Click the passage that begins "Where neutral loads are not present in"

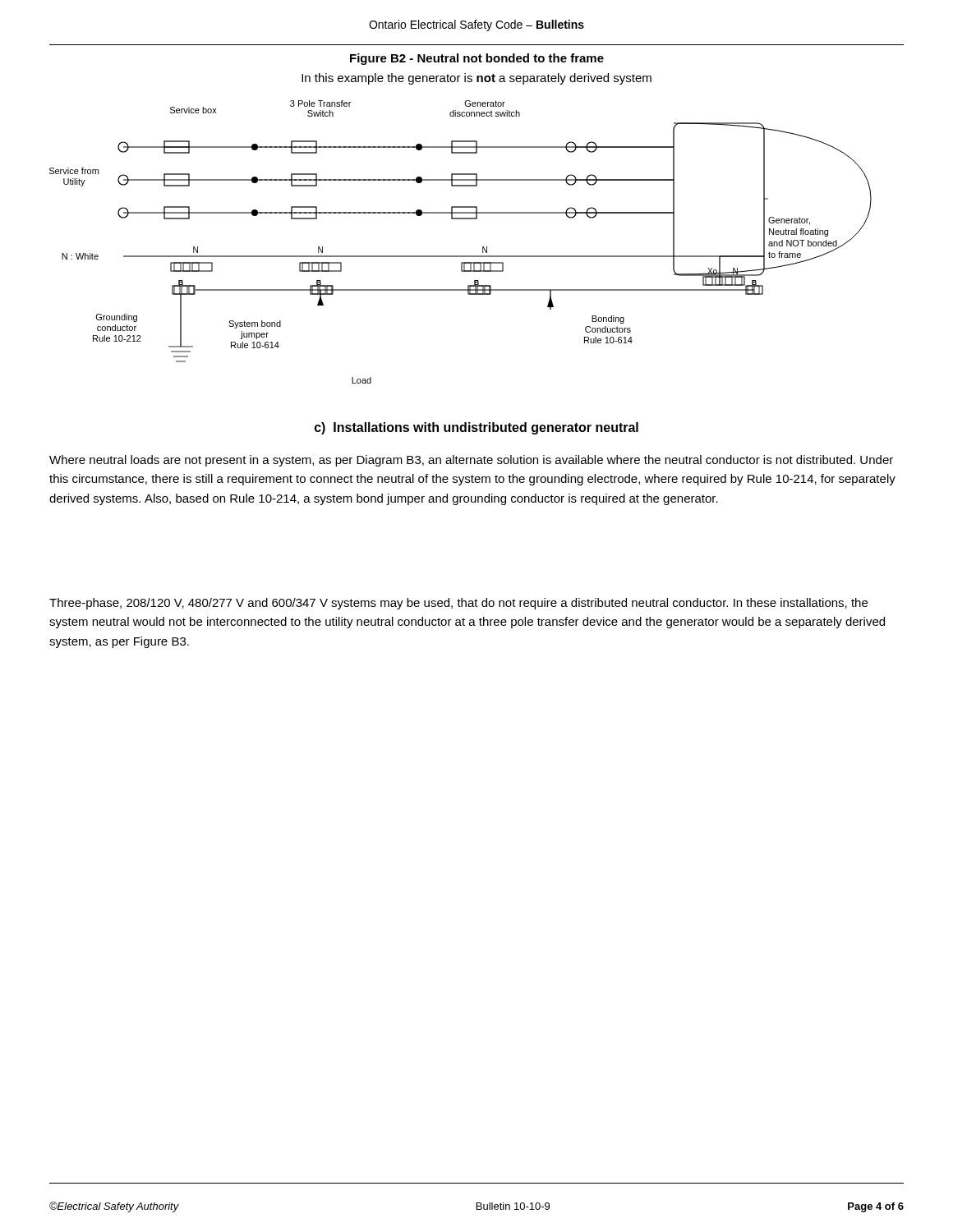[472, 479]
